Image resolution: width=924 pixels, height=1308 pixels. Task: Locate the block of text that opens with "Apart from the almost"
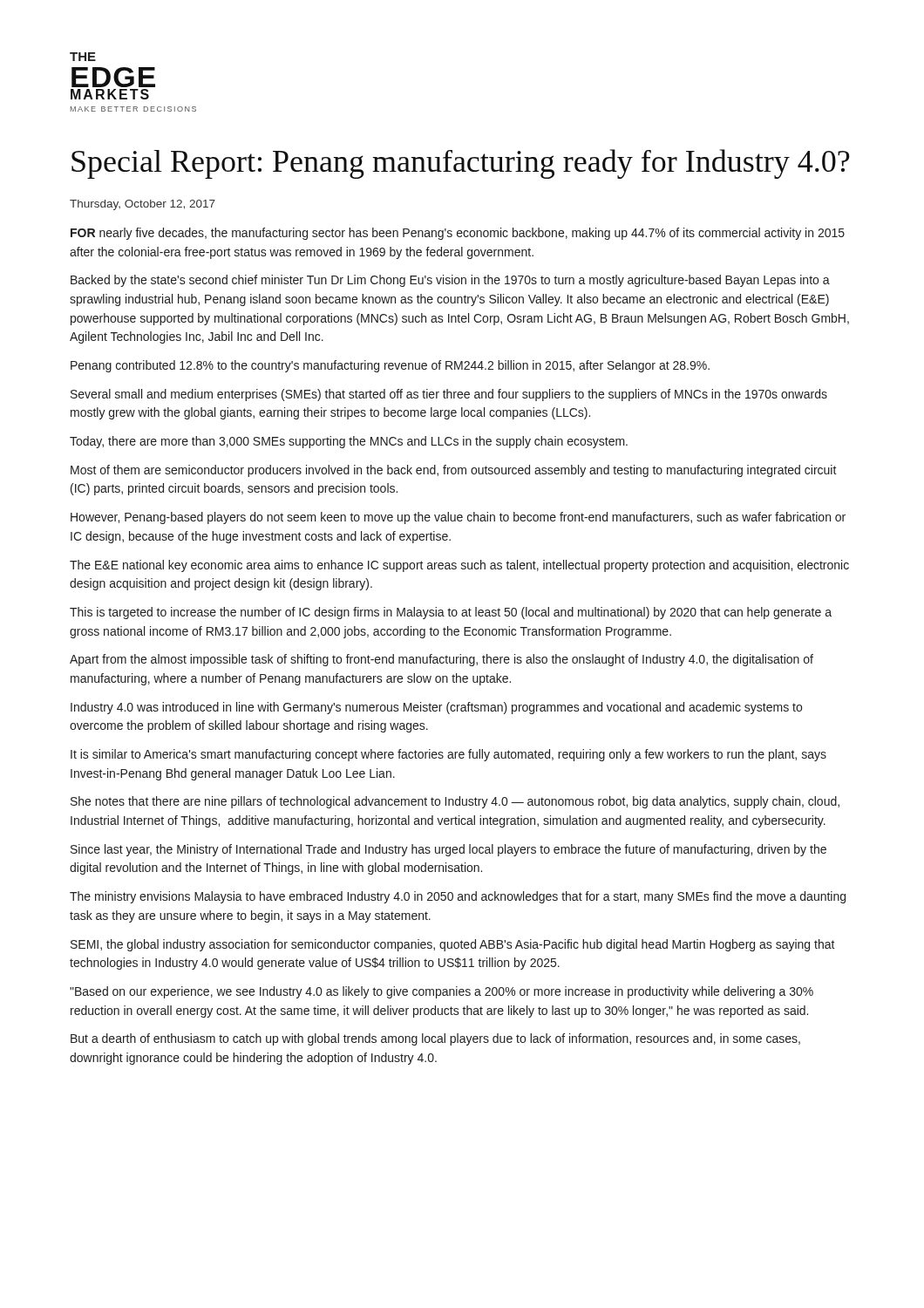[x=441, y=669]
